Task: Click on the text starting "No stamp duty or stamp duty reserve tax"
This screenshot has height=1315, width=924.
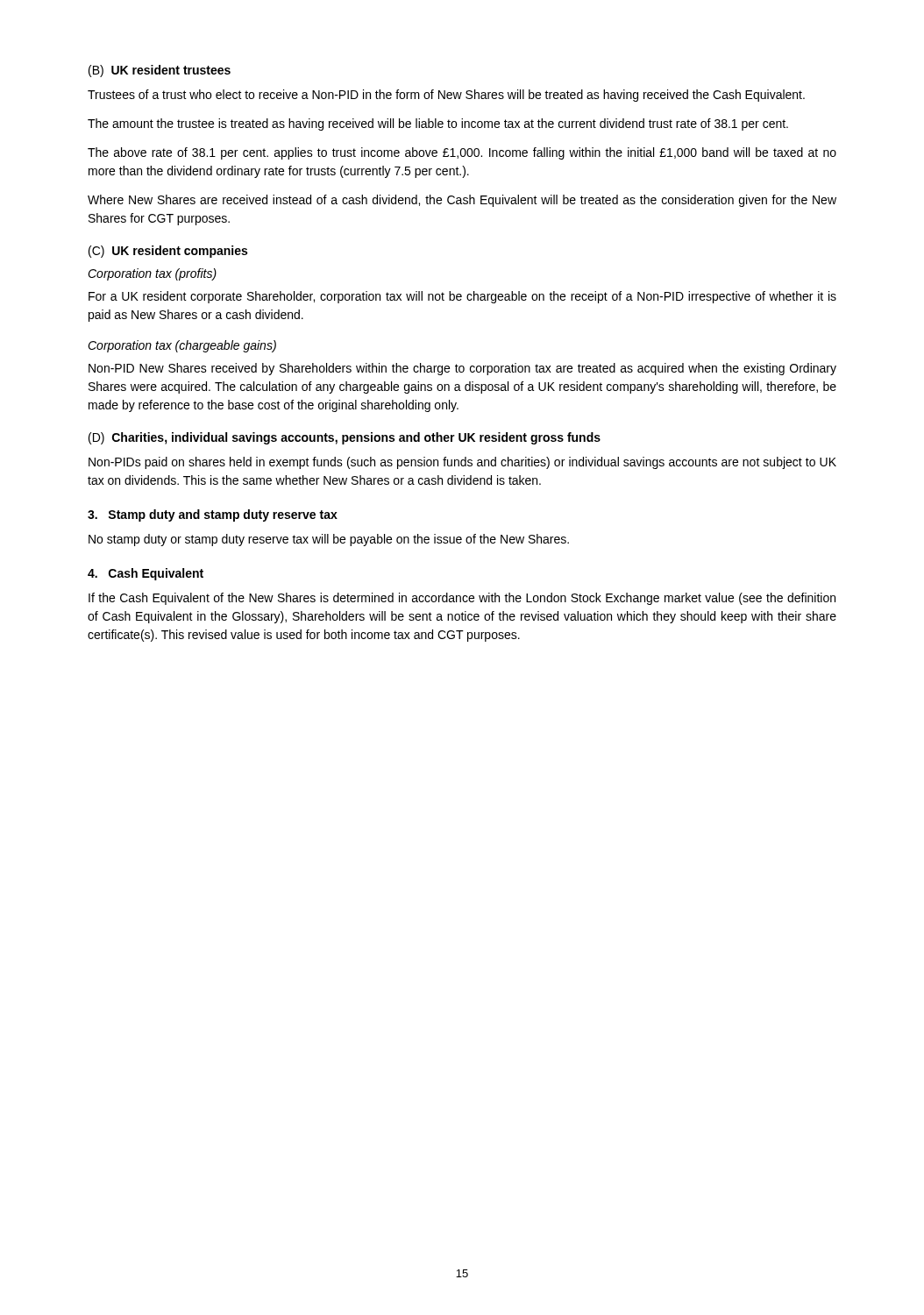Action: click(462, 540)
